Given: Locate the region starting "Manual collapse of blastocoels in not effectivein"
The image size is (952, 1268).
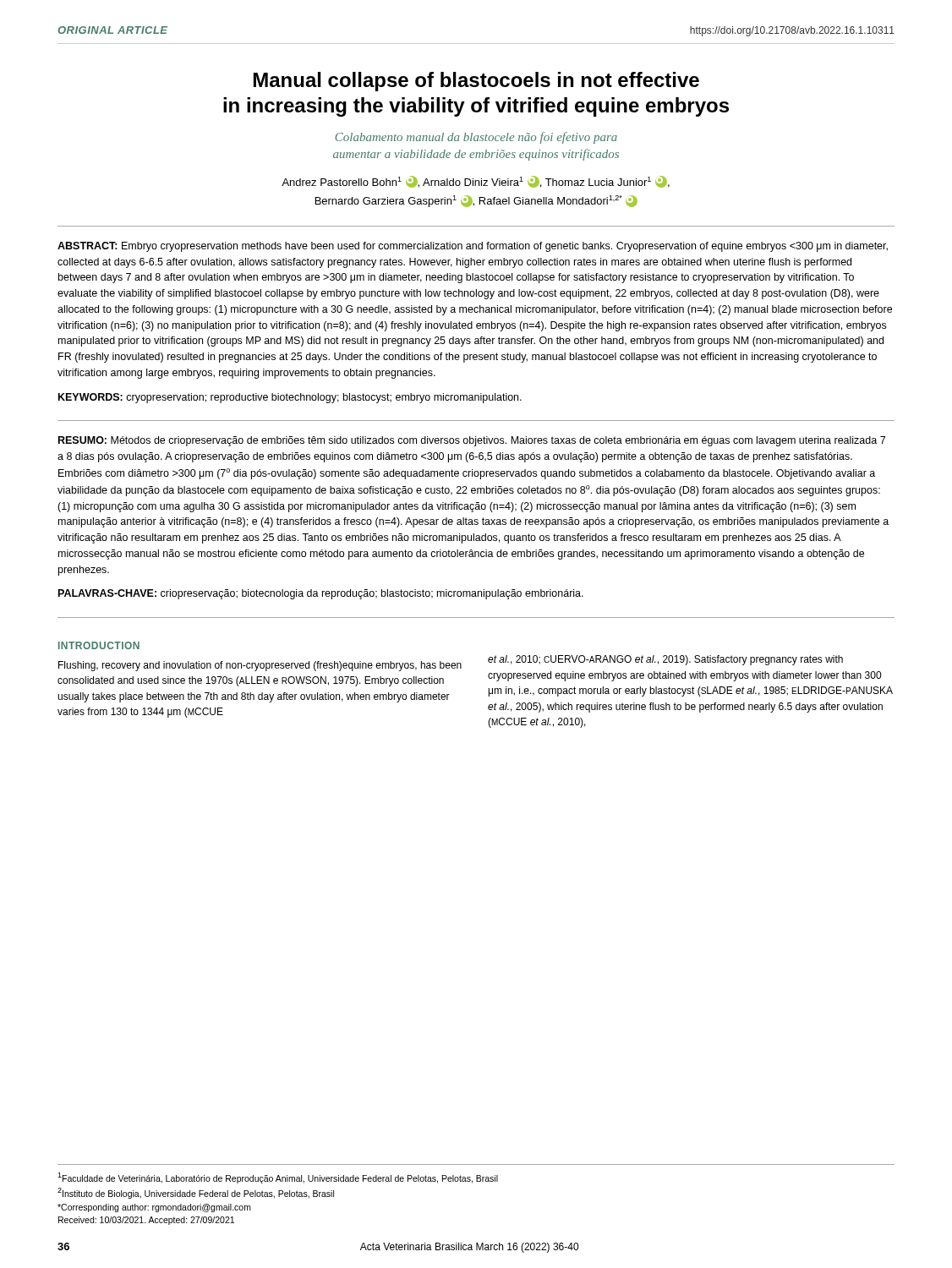Looking at the screenshot, I should [x=476, y=115].
